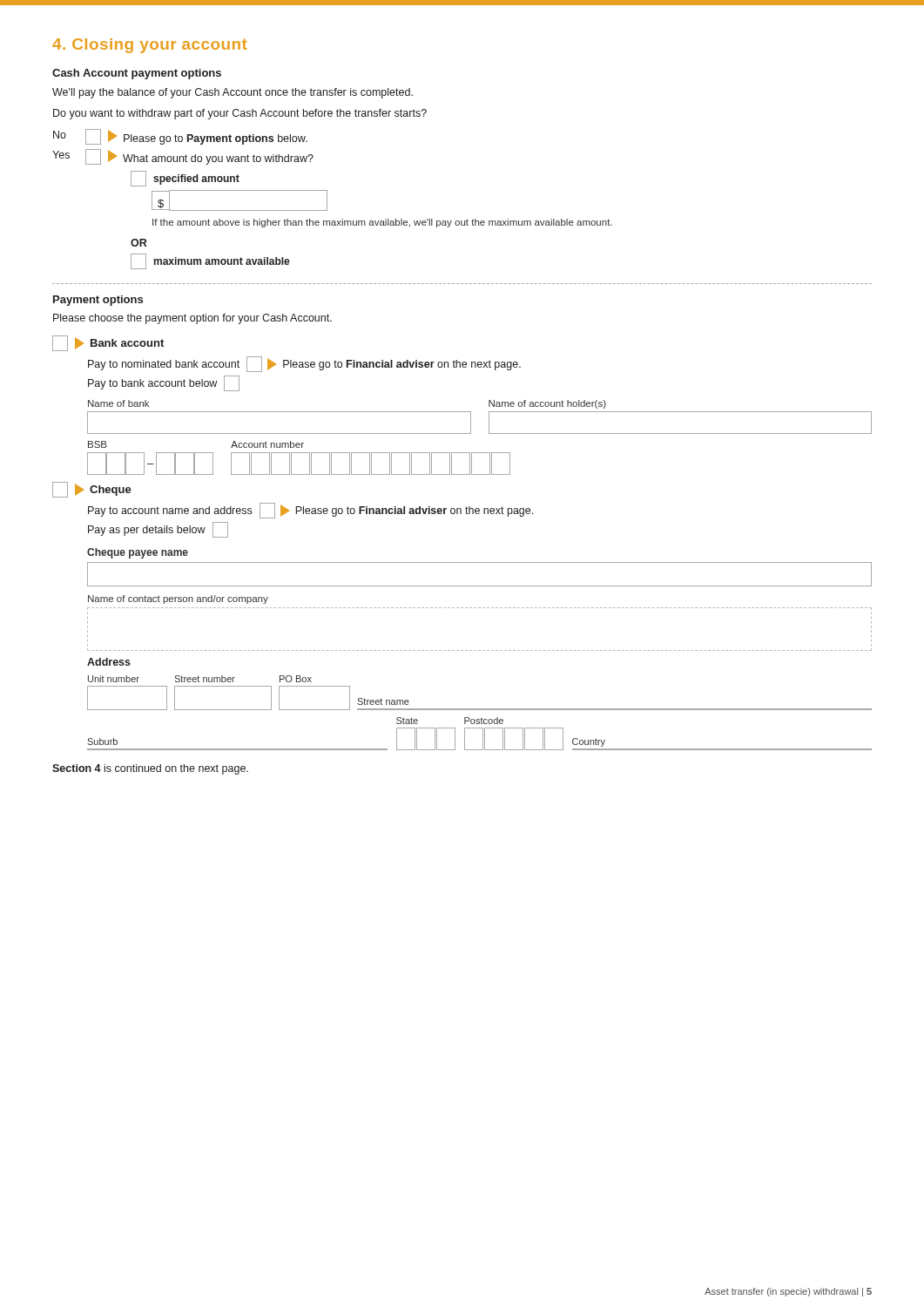Click where it says "Name of contact person and/or company"
This screenshot has height=1307, width=924.
pyautogui.click(x=178, y=598)
